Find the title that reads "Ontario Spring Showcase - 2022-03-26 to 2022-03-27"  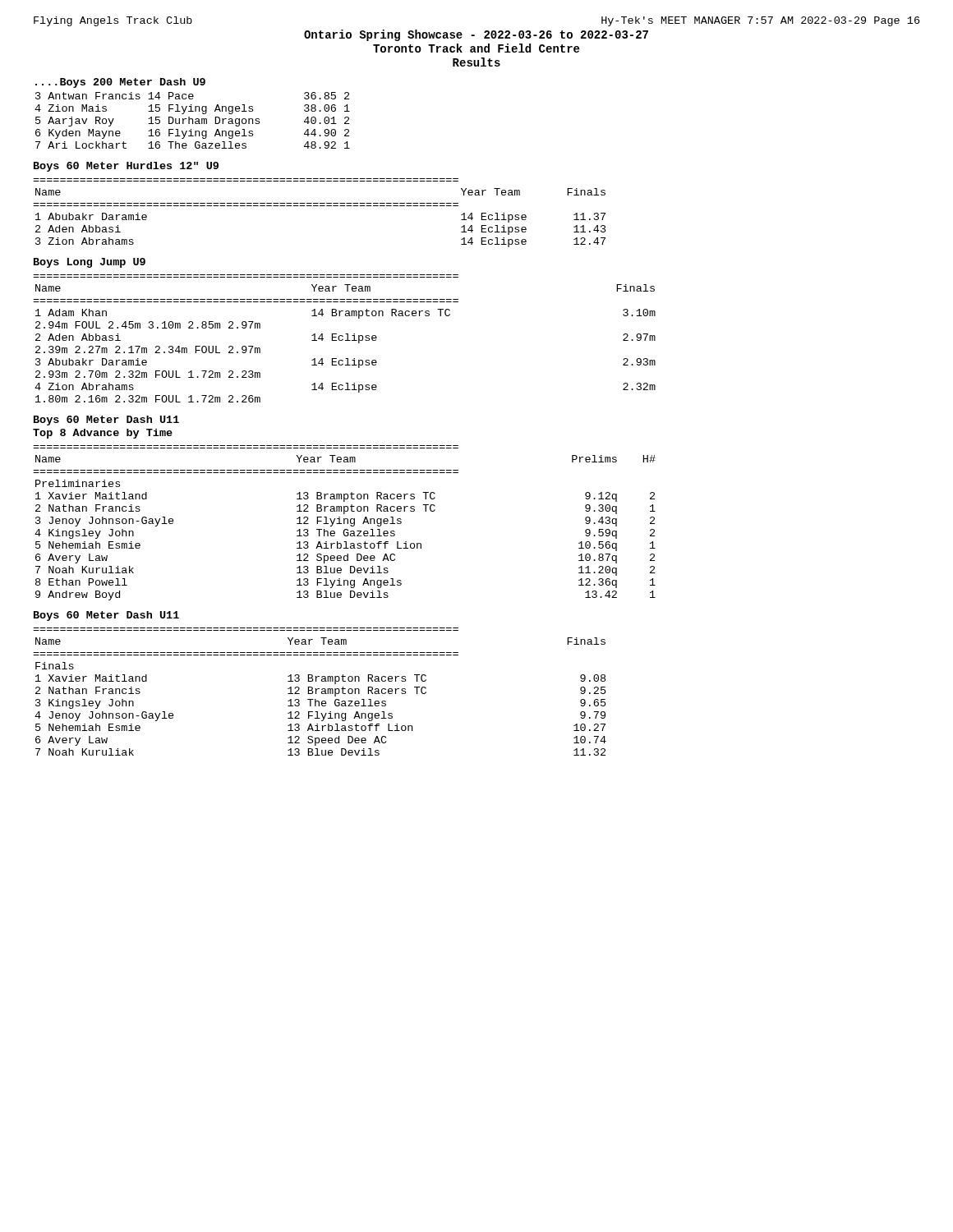[x=476, y=35]
